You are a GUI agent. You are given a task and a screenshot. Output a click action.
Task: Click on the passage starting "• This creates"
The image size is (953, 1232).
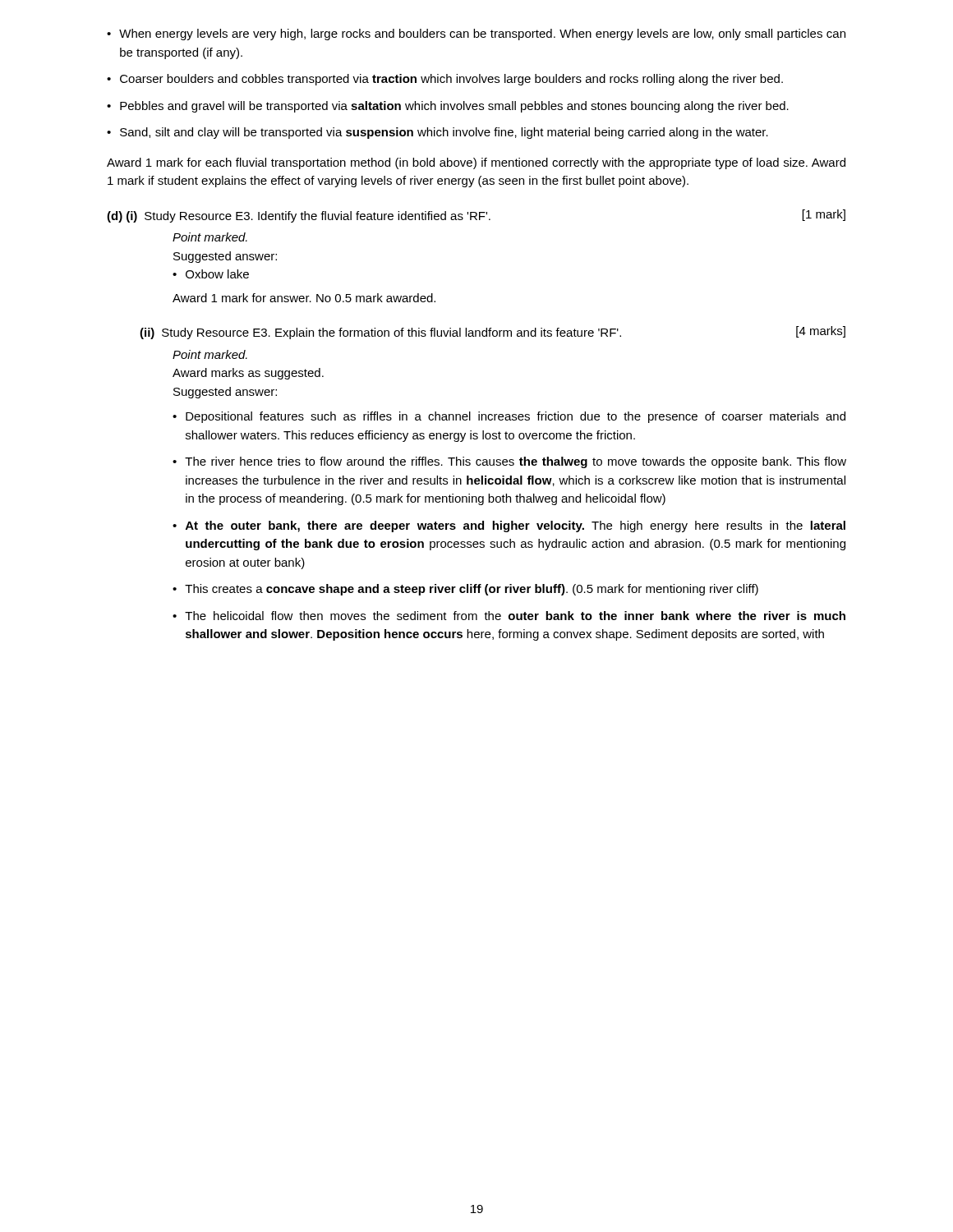pyautogui.click(x=466, y=589)
